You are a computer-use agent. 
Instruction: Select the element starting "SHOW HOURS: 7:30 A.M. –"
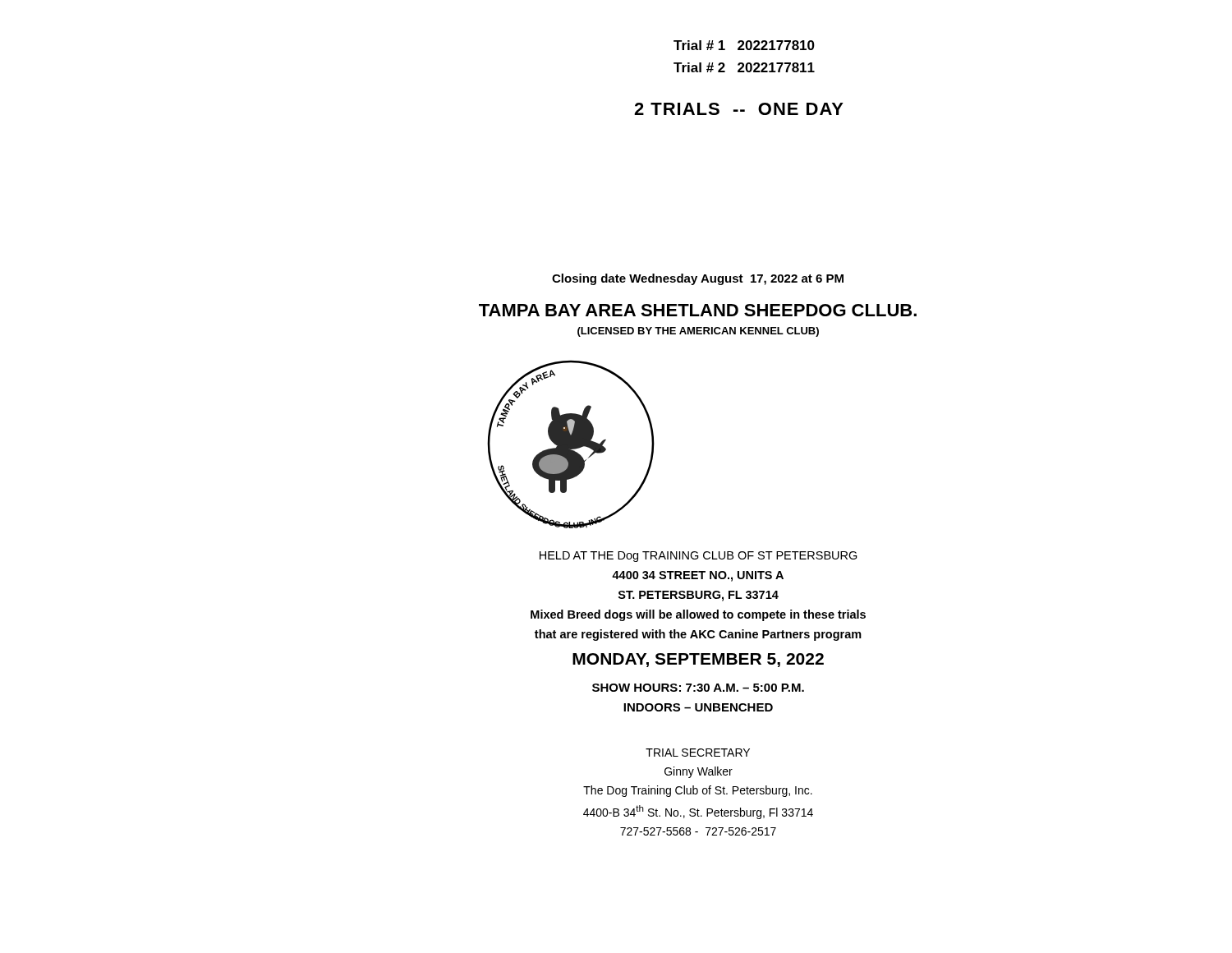click(698, 697)
